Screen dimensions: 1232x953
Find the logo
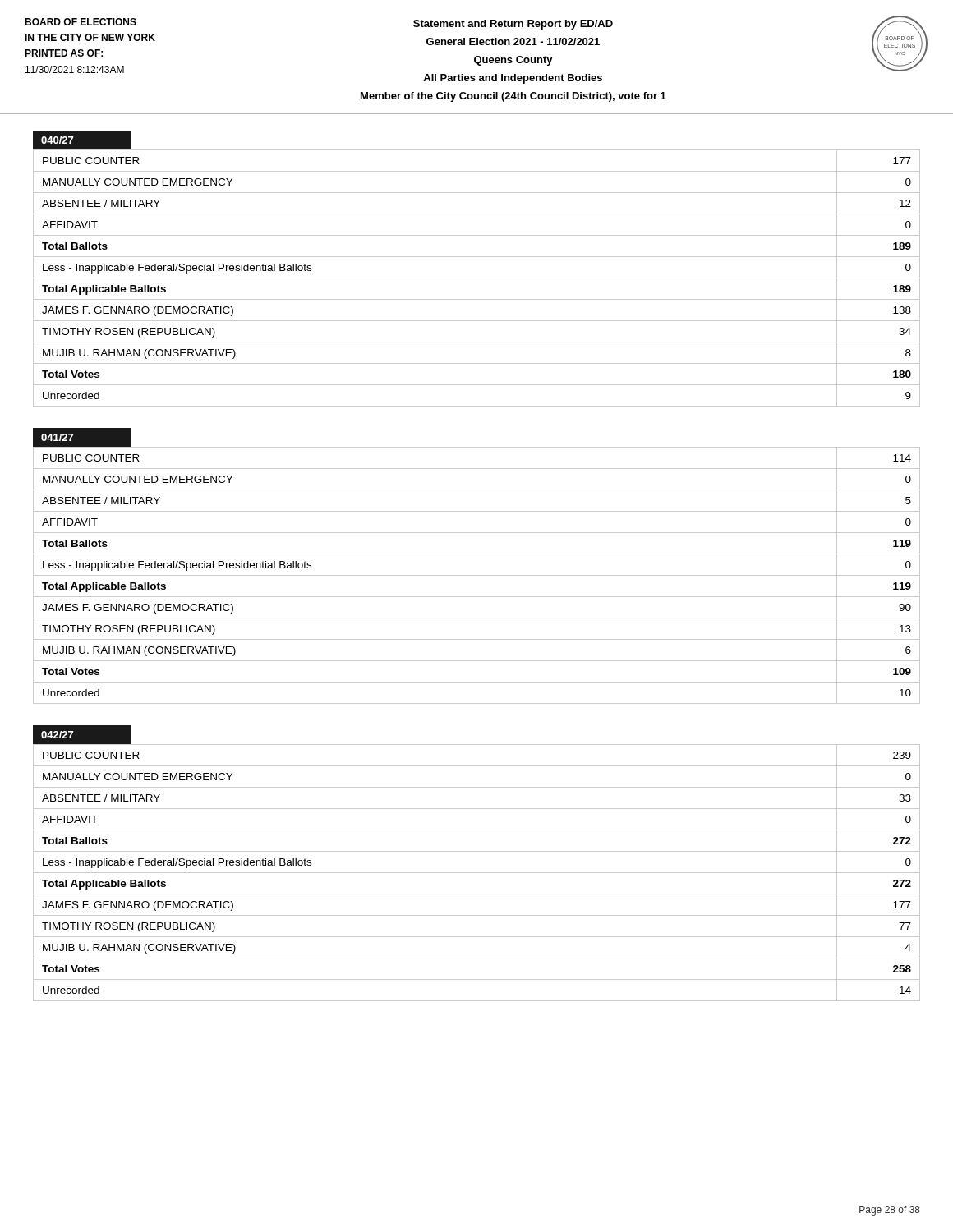pos(900,44)
